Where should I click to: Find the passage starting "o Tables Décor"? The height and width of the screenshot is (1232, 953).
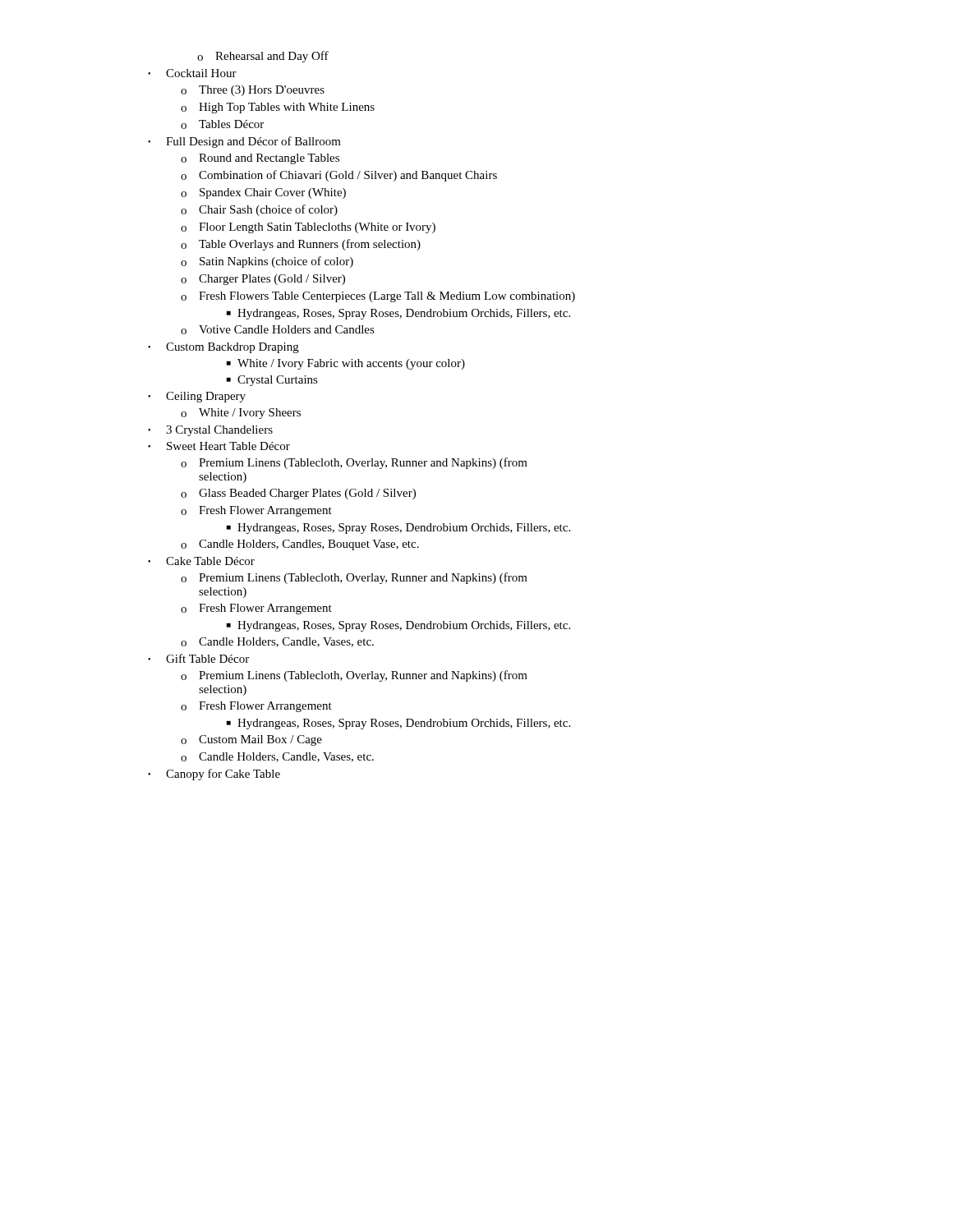point(222,125)
